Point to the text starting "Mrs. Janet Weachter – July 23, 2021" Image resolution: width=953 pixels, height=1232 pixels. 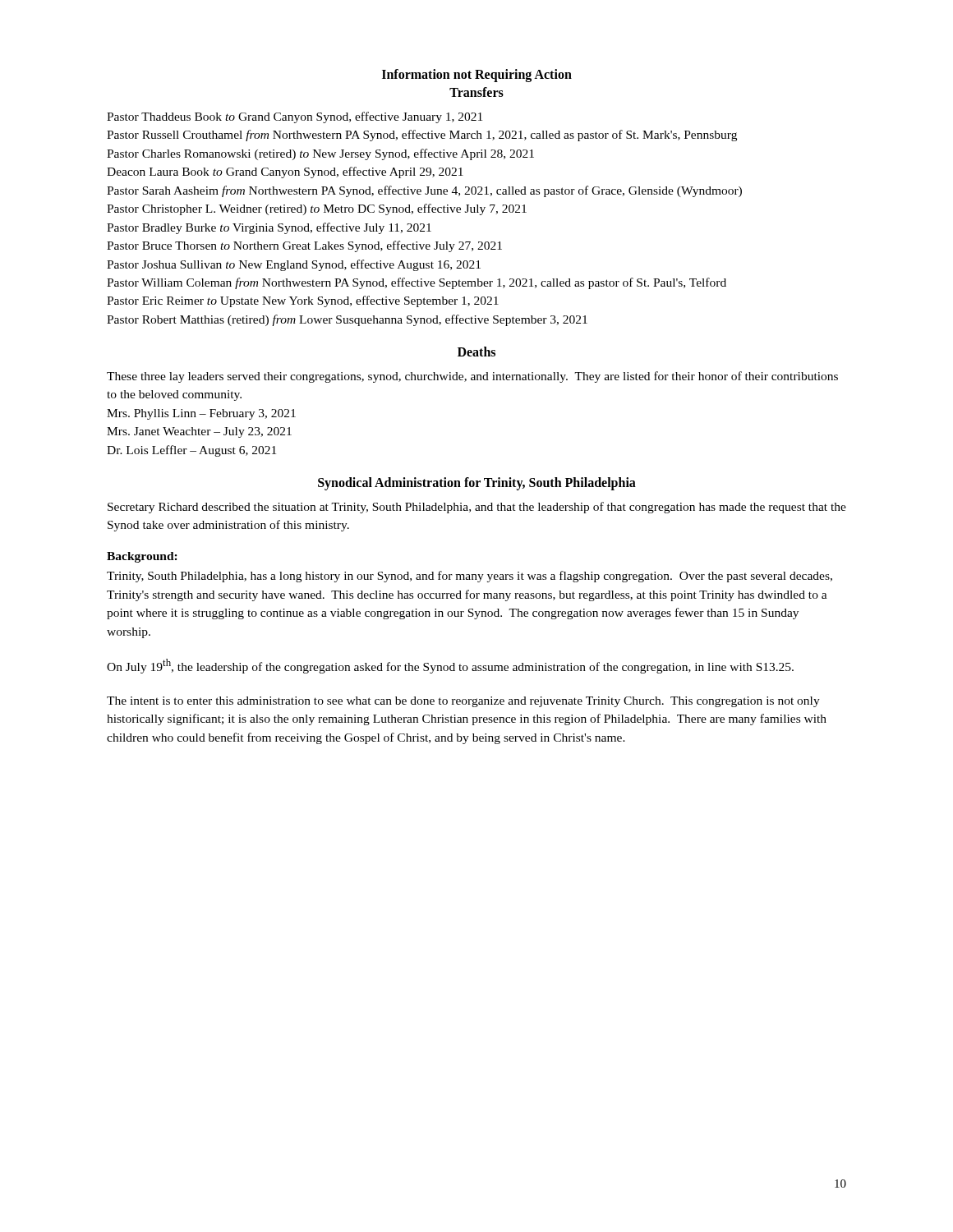[200, 431]
